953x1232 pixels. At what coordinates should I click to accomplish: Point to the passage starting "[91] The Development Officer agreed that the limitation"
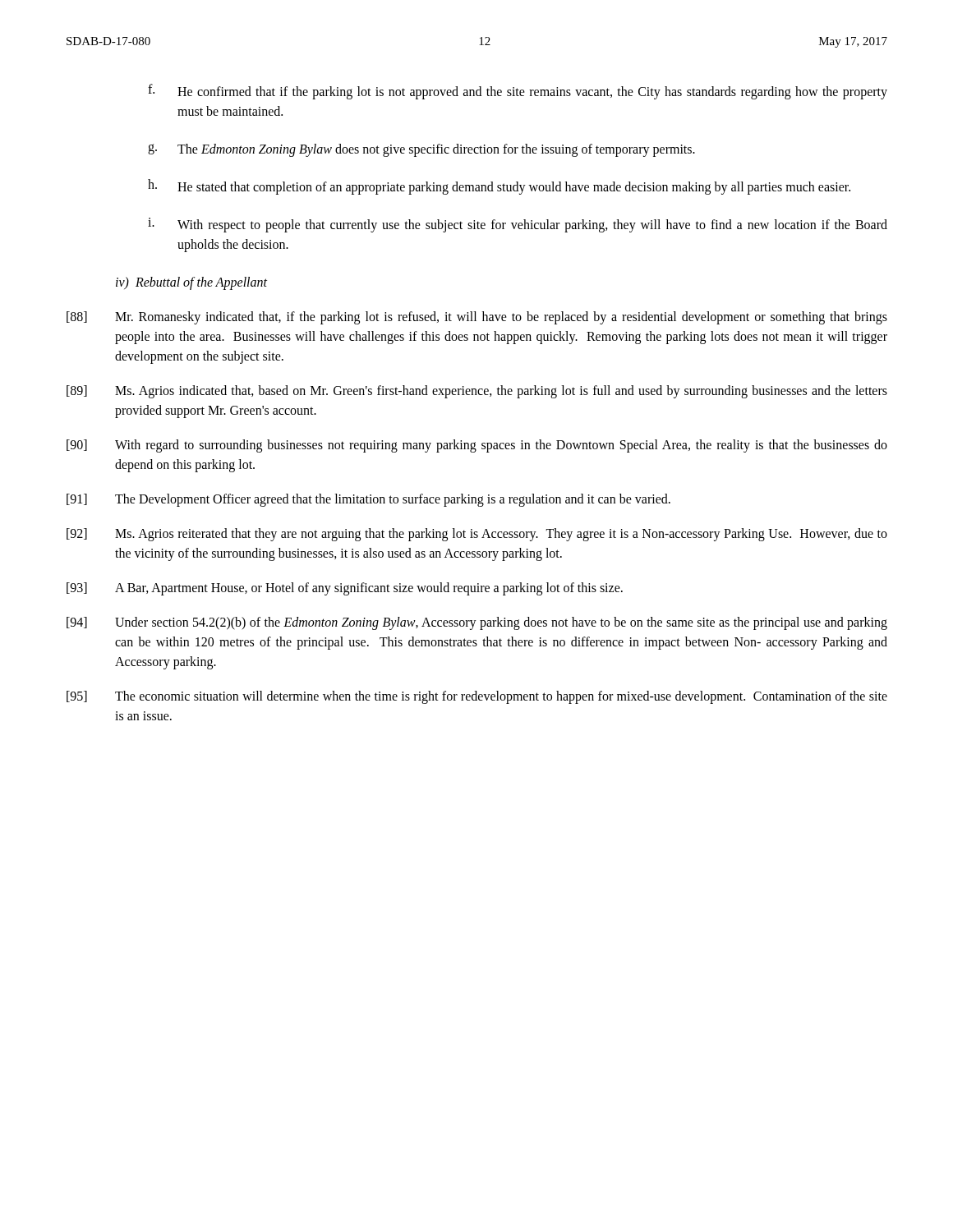(x=476, y=499)
